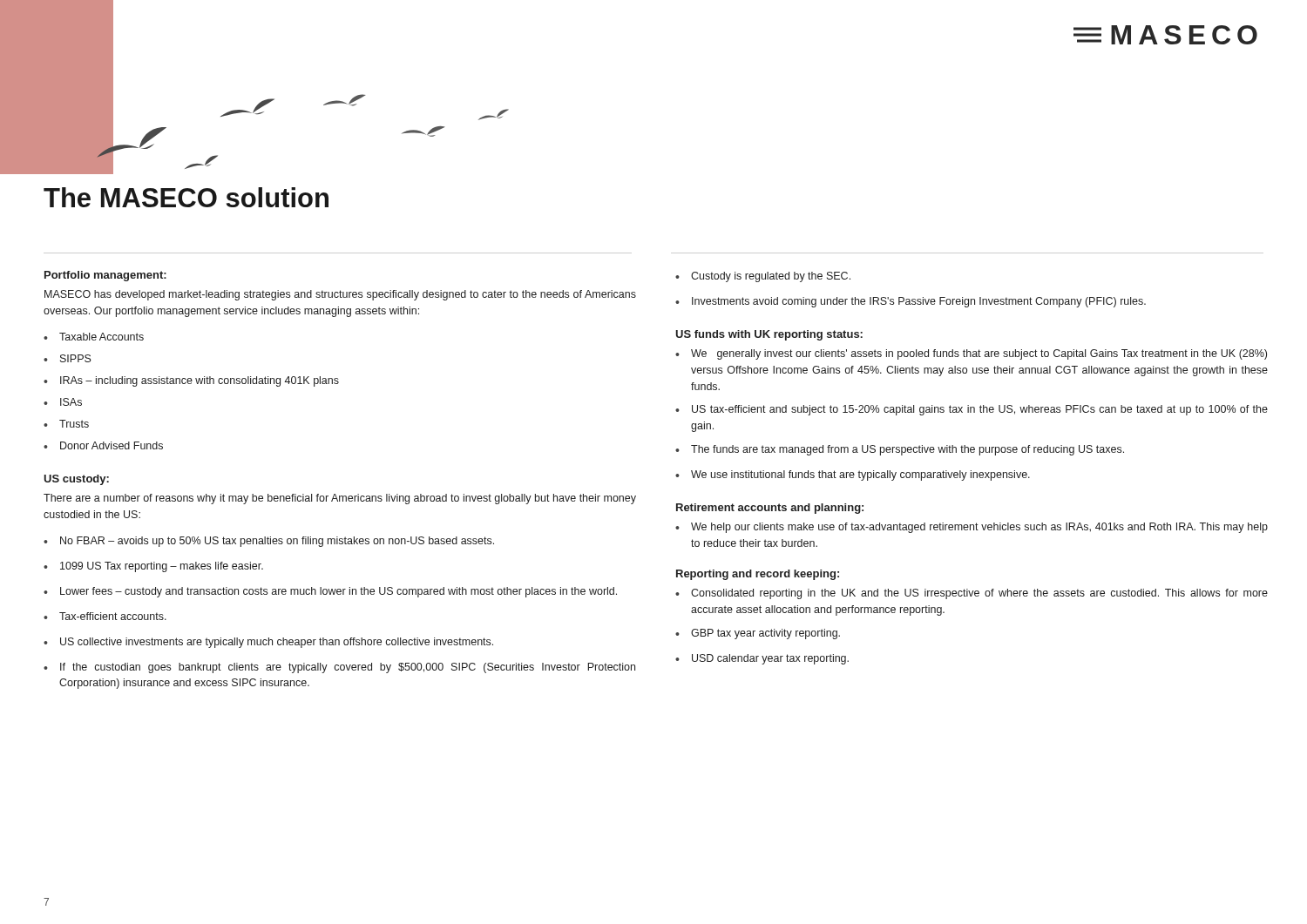Click on the element starting "•Tax-efficient accounts."
This screenshot has width=1307, height=924.
click(105, 616)
